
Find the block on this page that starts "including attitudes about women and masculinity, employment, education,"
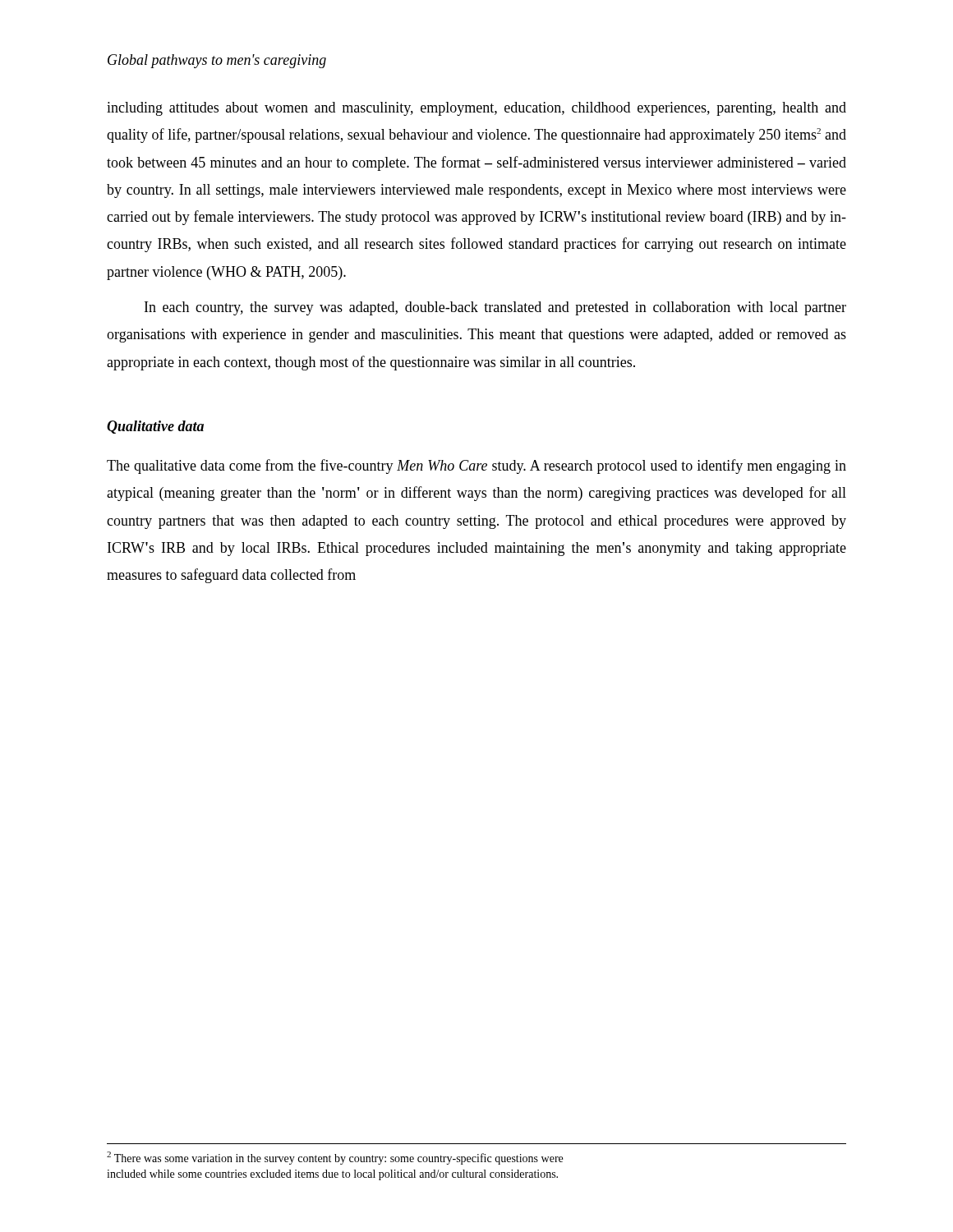(x=476, y=190)
